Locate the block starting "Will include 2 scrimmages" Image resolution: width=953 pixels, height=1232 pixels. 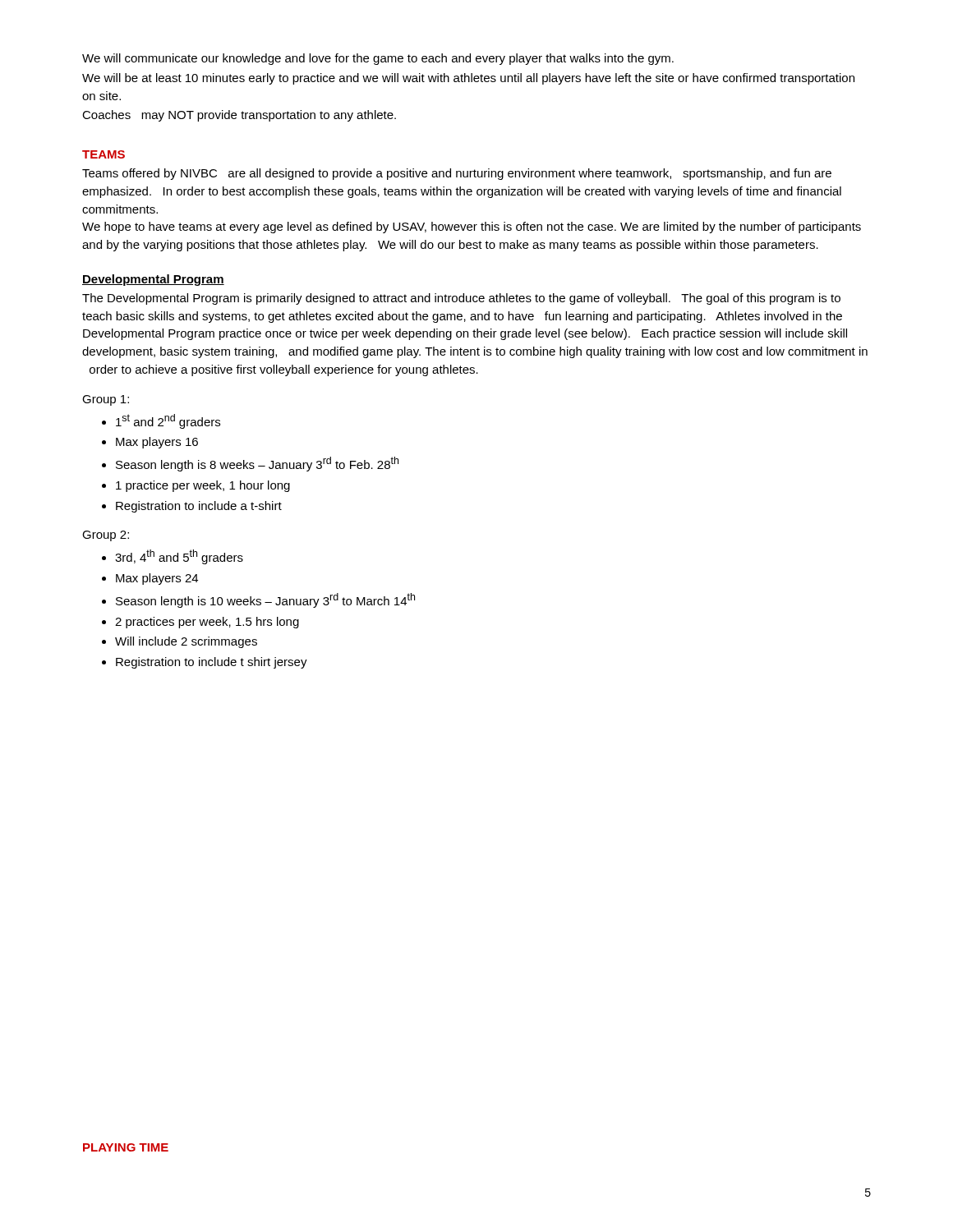(186, 641)
